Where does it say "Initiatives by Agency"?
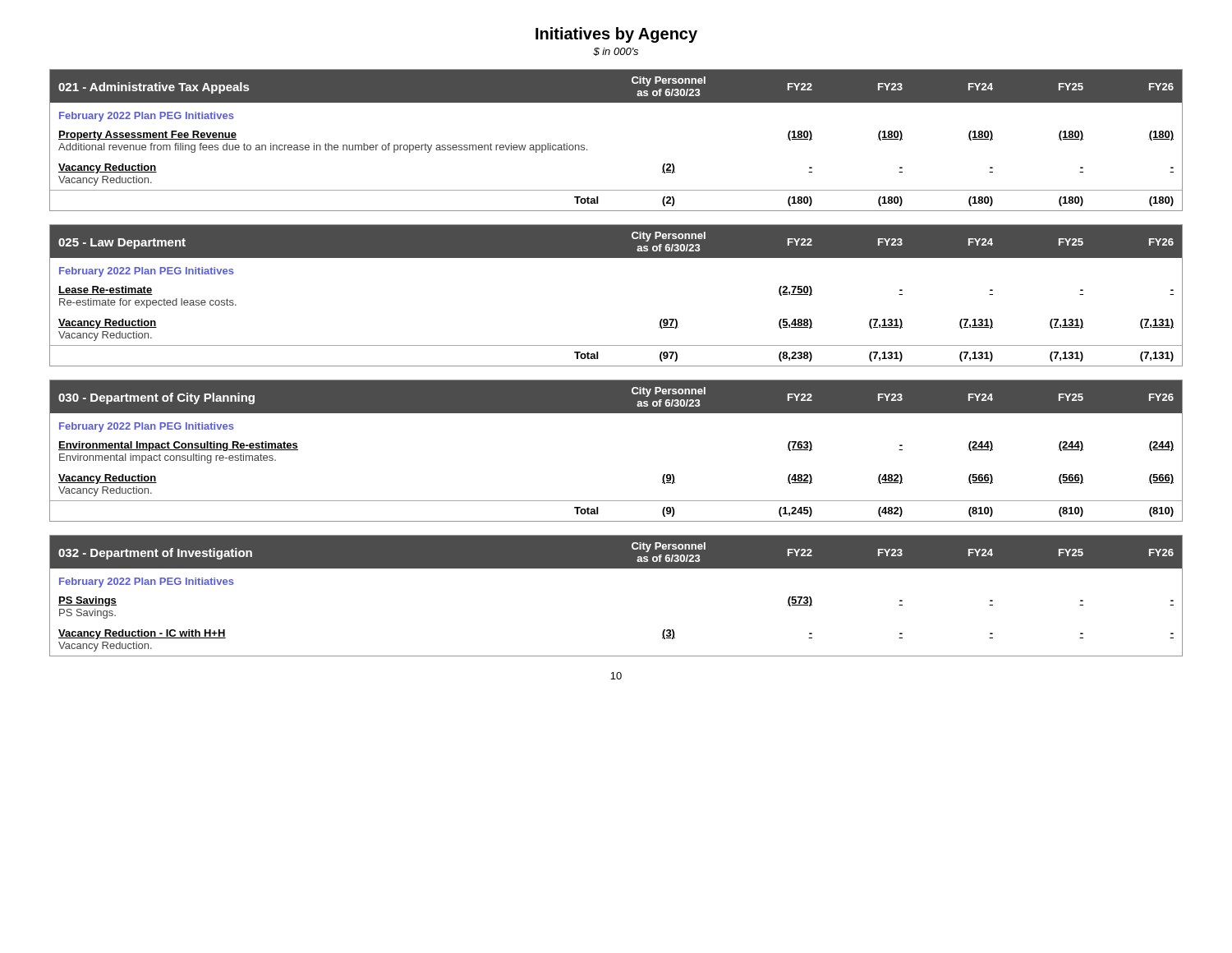 (616, 34)
